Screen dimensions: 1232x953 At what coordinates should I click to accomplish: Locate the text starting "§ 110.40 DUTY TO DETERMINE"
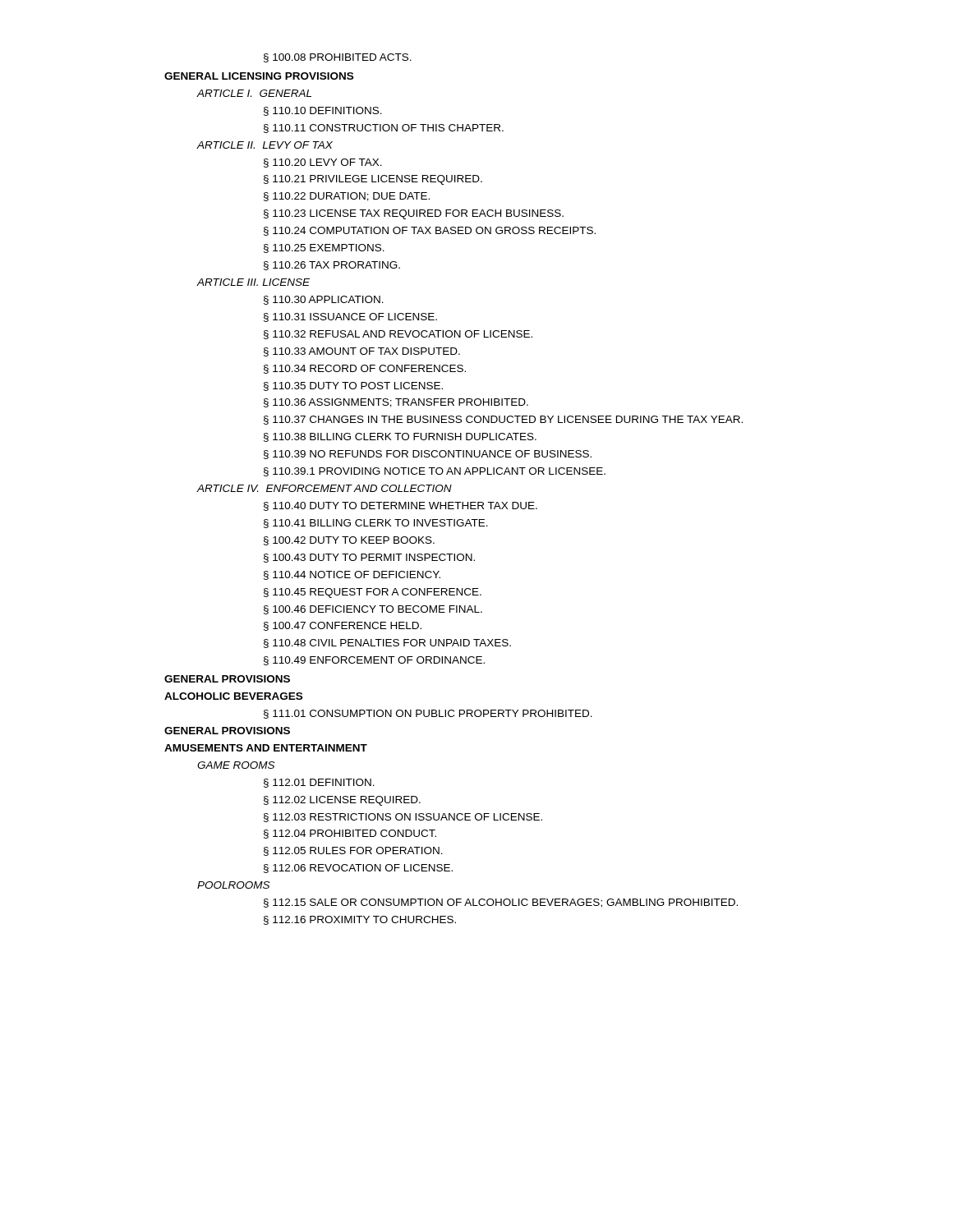click(400, 505)
